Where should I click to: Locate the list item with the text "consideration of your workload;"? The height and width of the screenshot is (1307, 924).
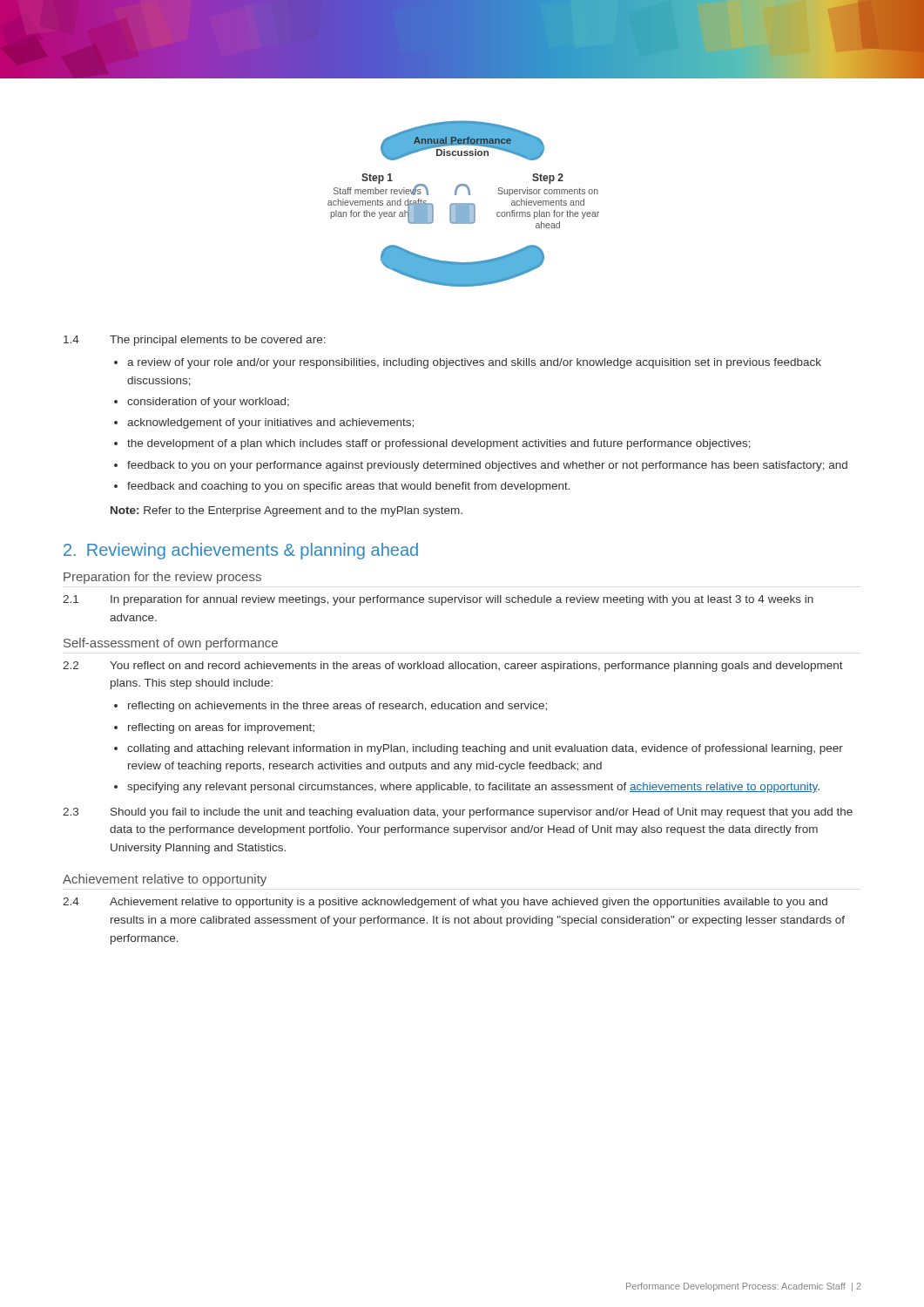209,401
